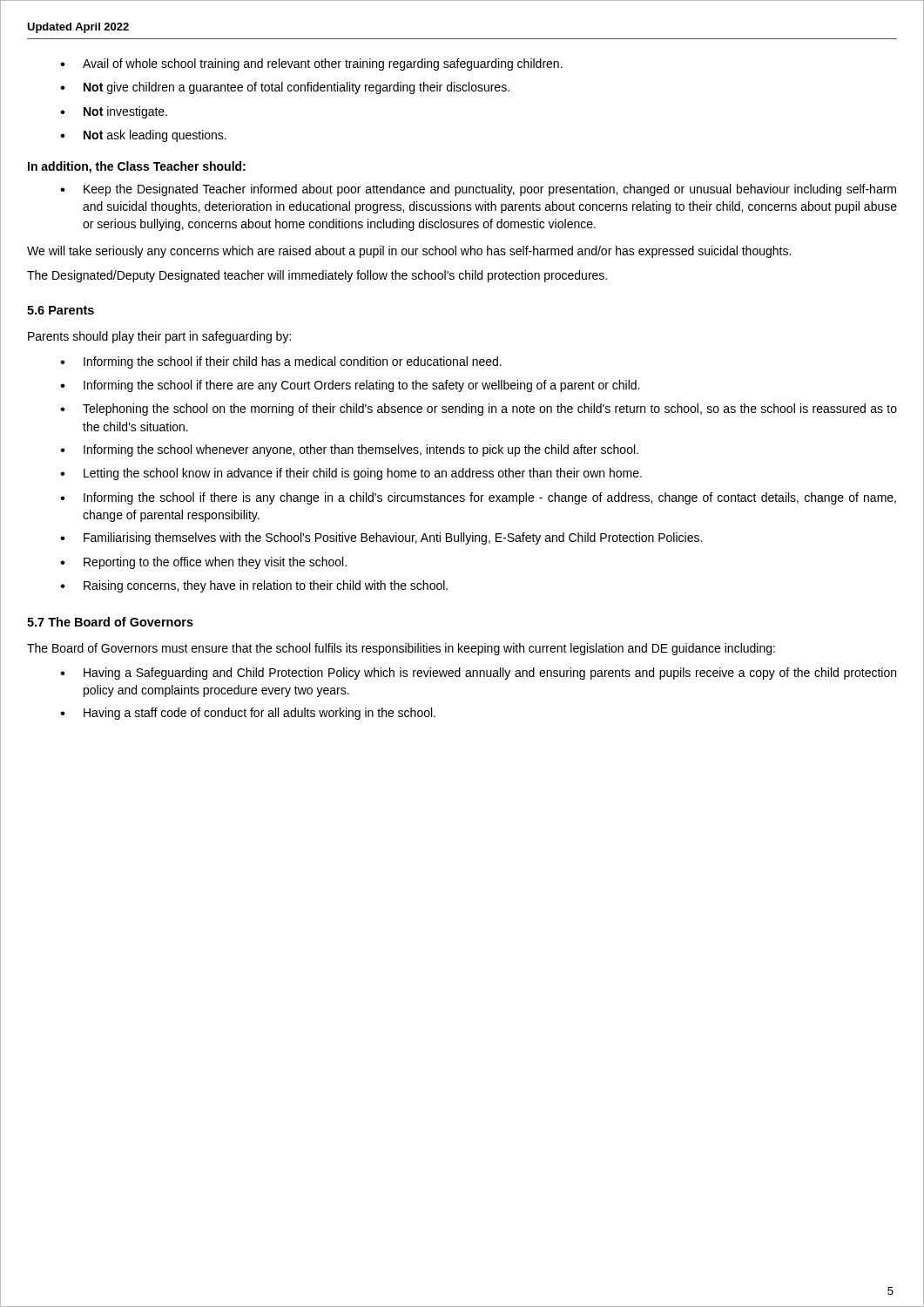
Task: Where is the passage that starts "The Board of Governors must ensure that"?
Action: pyautogui.click(x=401, y=648)
